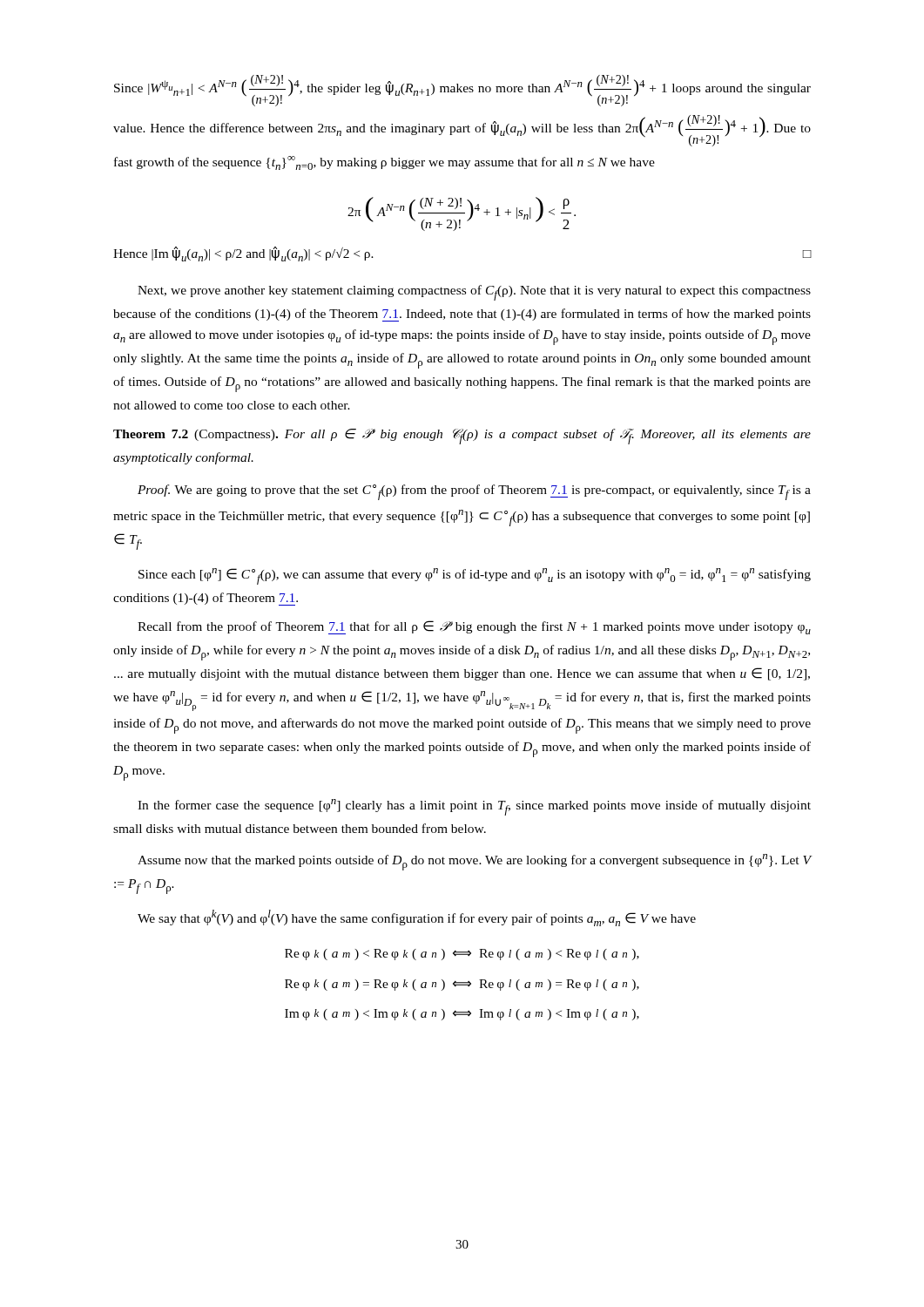This screenshot has height=1307, width=924.
Task: Click the passage that begins "In the former case the"
Action: pyautogui.click(x=462, y=814)
